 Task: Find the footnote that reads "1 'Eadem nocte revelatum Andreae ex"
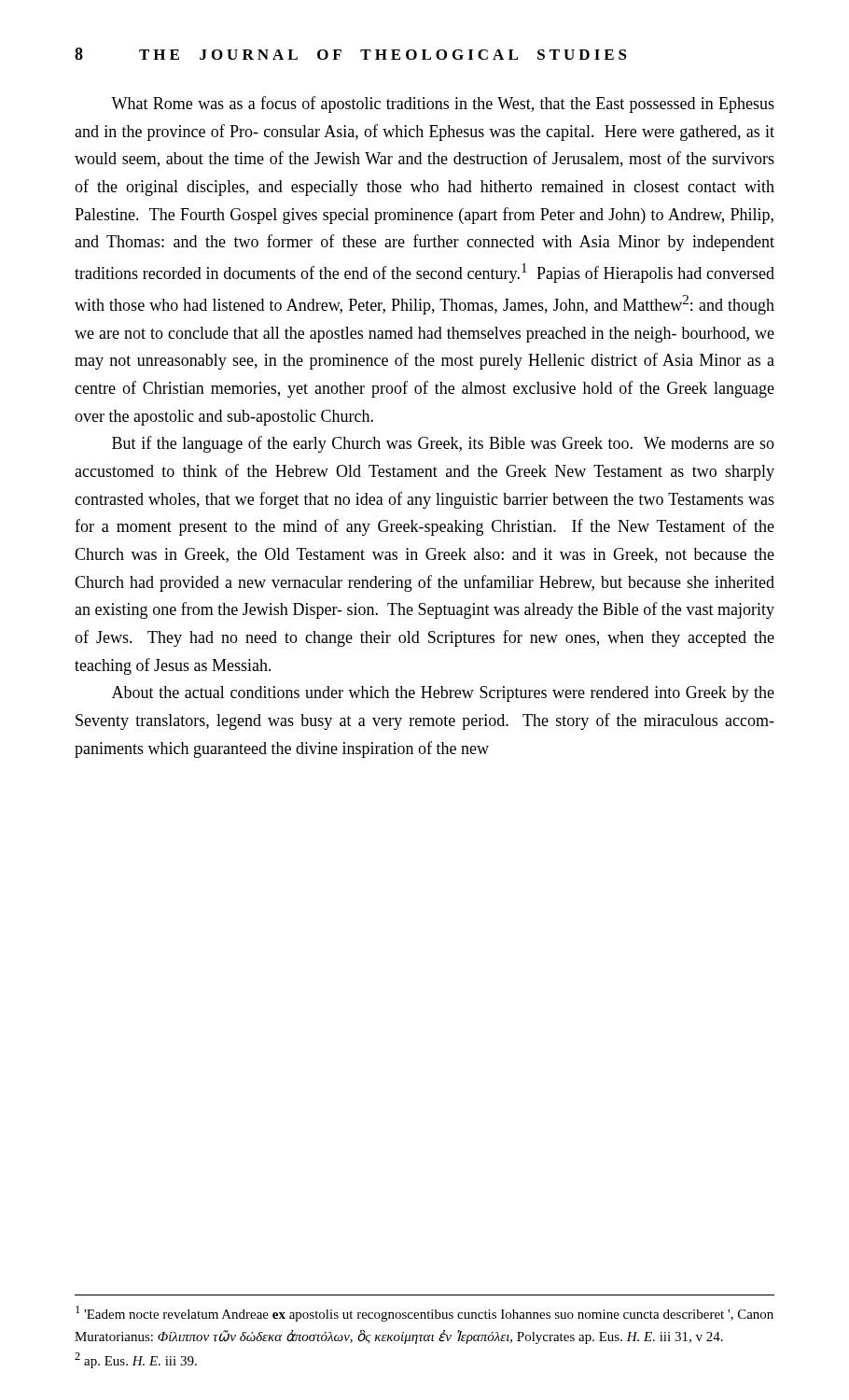tap(424, 1337)
